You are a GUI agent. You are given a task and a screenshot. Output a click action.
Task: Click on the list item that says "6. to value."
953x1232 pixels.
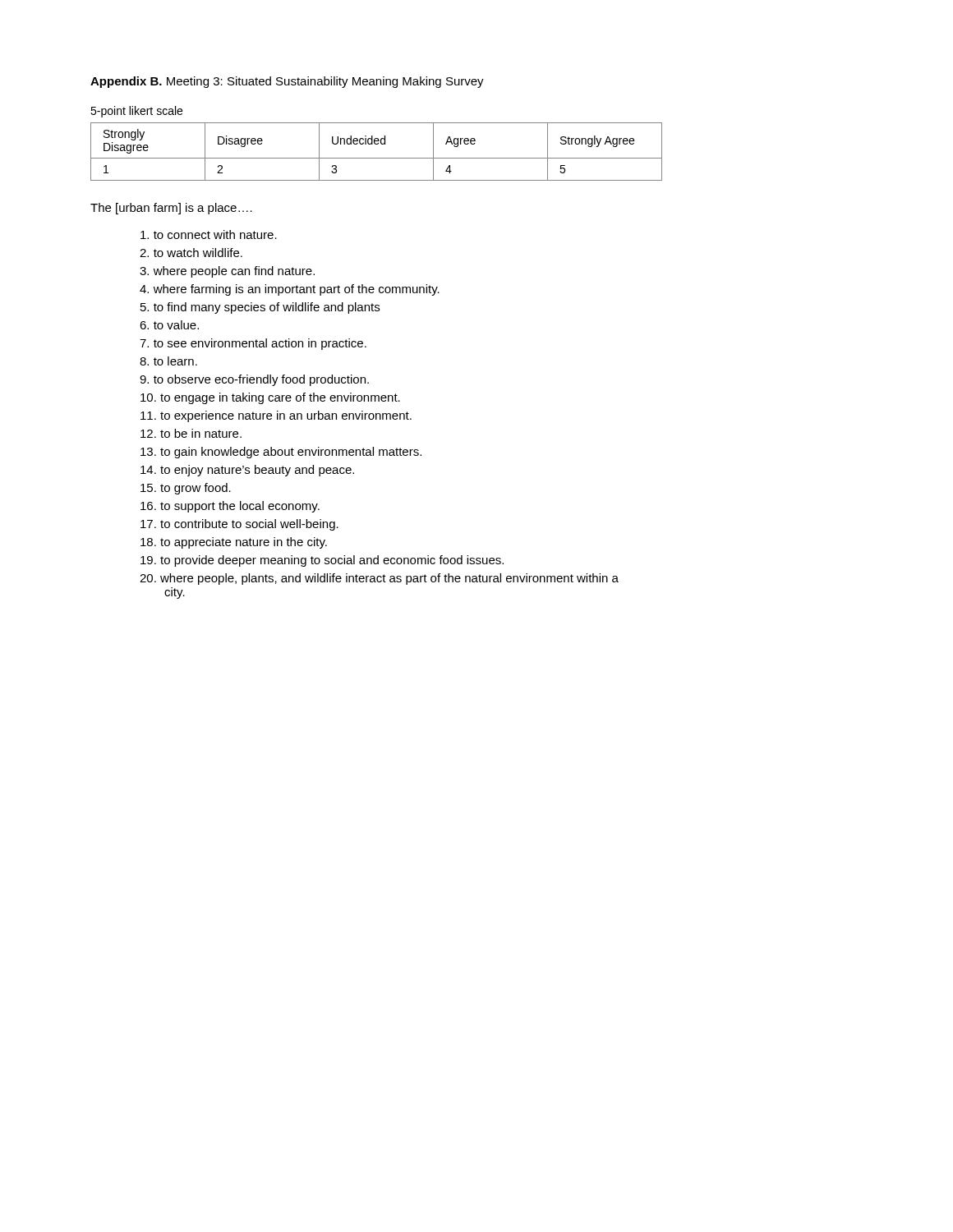(x=170, y=325)
